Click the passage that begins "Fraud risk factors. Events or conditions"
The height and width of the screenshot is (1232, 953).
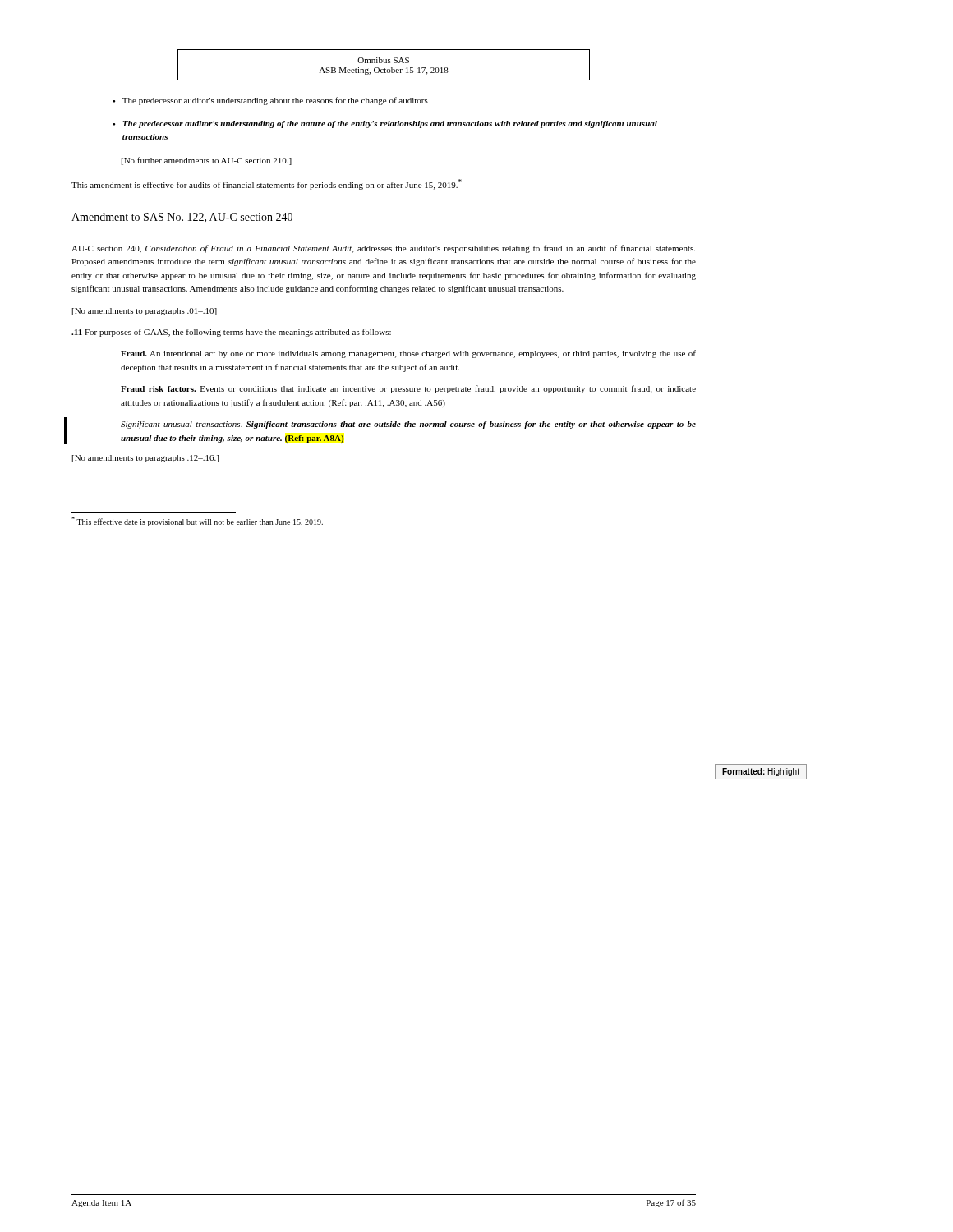(408, 395)
